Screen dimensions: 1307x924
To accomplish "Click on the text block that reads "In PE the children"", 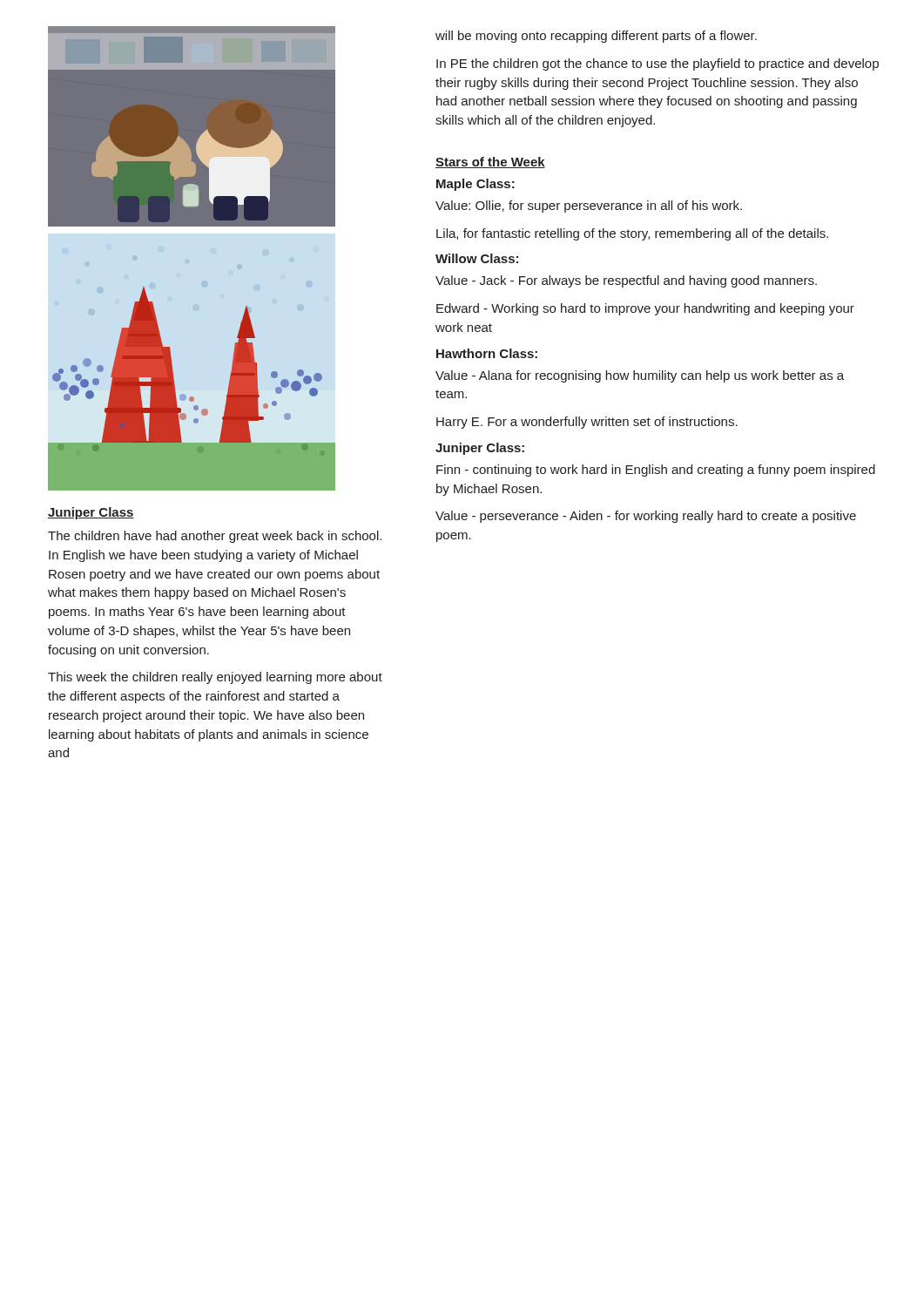I will coord(658,92).
